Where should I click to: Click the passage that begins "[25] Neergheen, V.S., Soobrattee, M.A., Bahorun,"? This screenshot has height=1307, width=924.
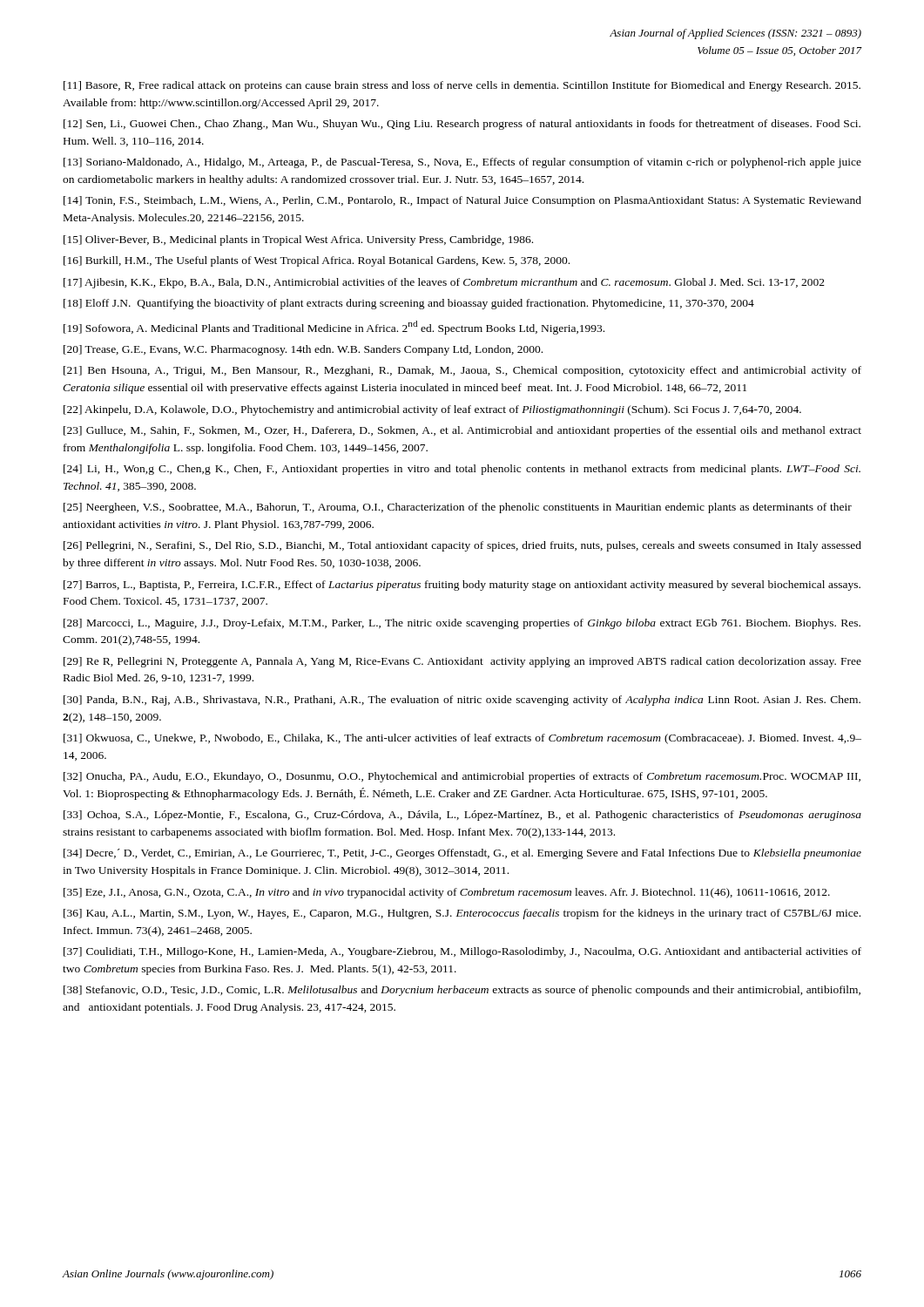(462, 515)
